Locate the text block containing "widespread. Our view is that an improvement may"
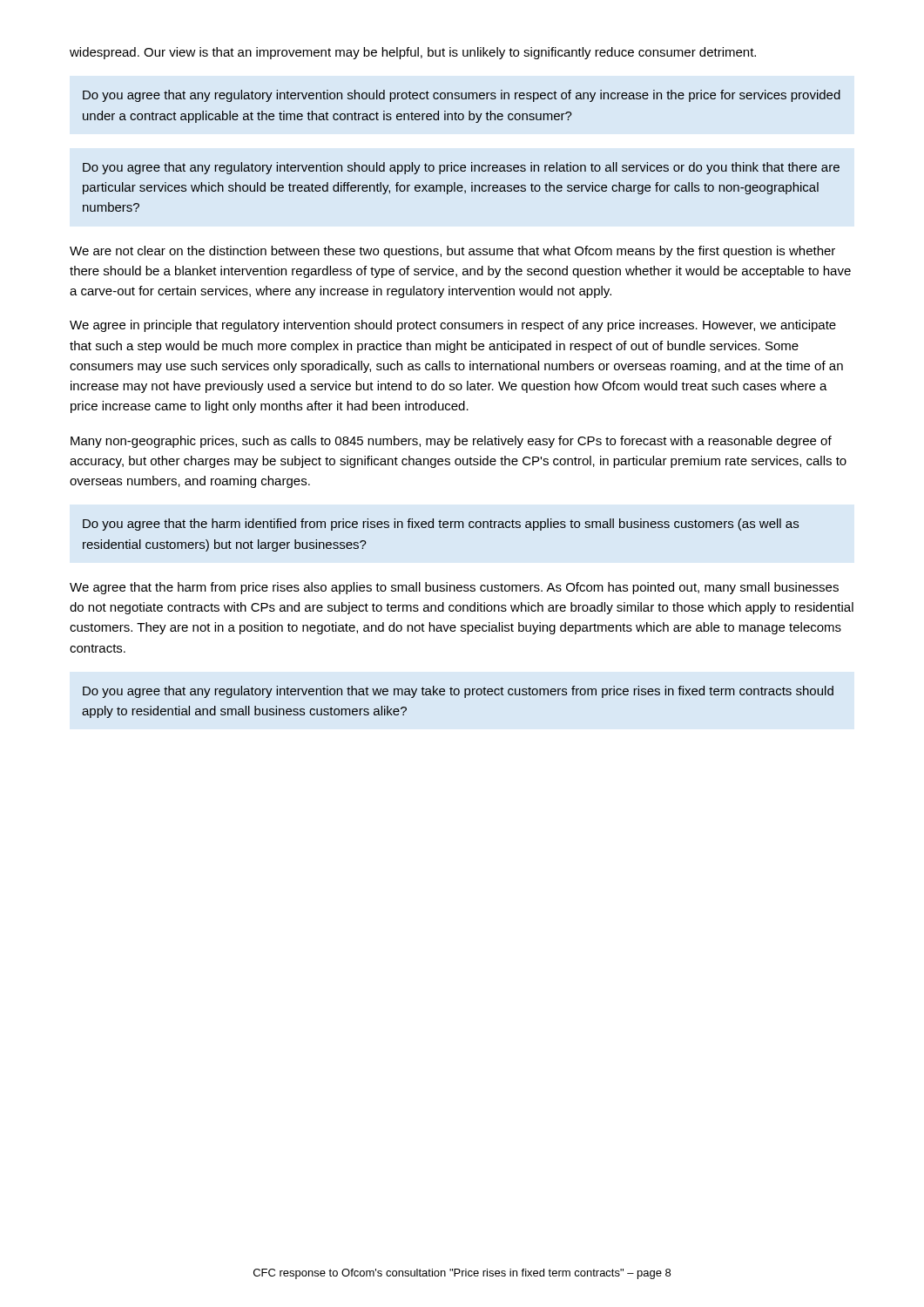The height and width of the screenshot is (1307, 924). 413,52
